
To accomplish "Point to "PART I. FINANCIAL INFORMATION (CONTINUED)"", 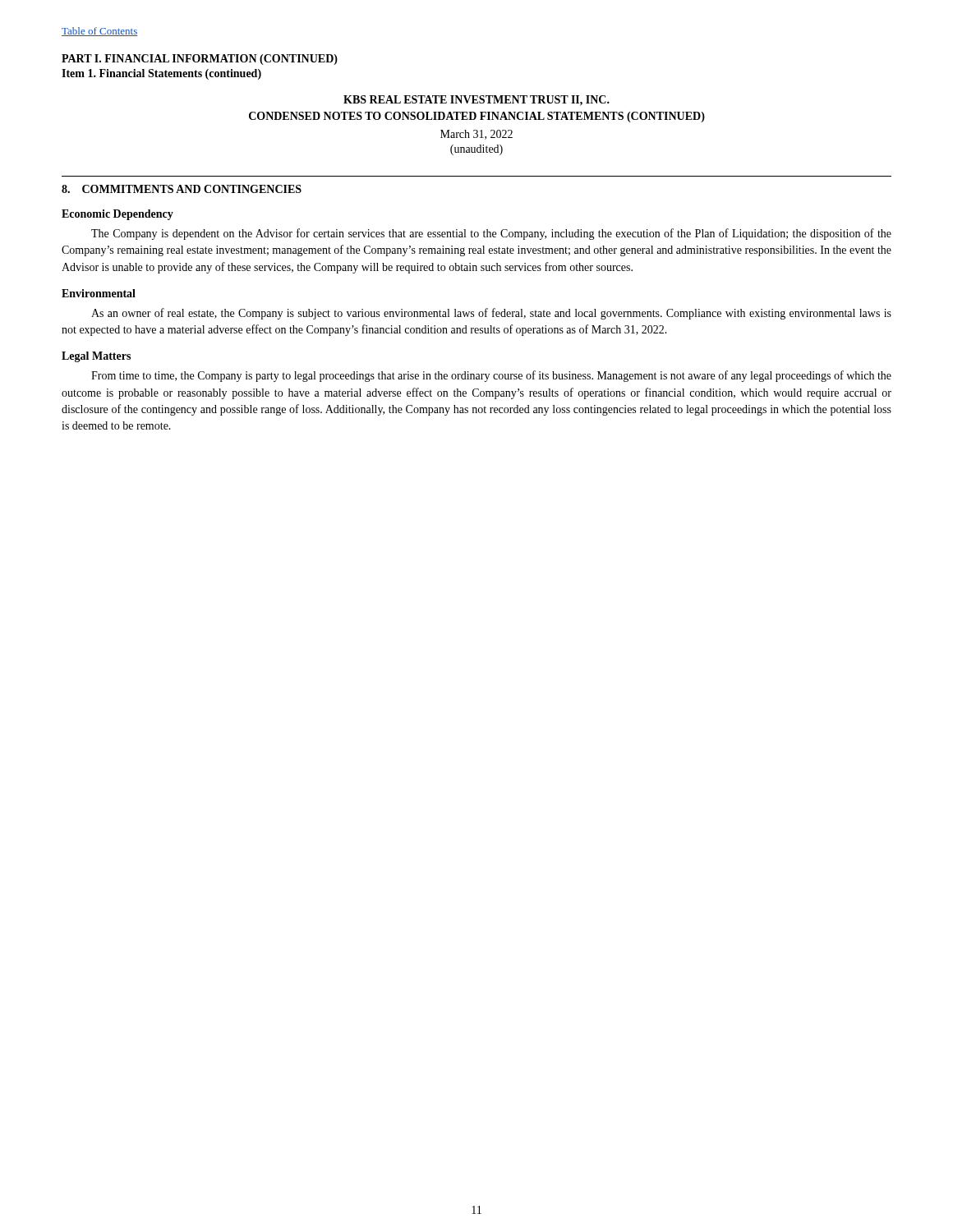I will click(200, 59).
